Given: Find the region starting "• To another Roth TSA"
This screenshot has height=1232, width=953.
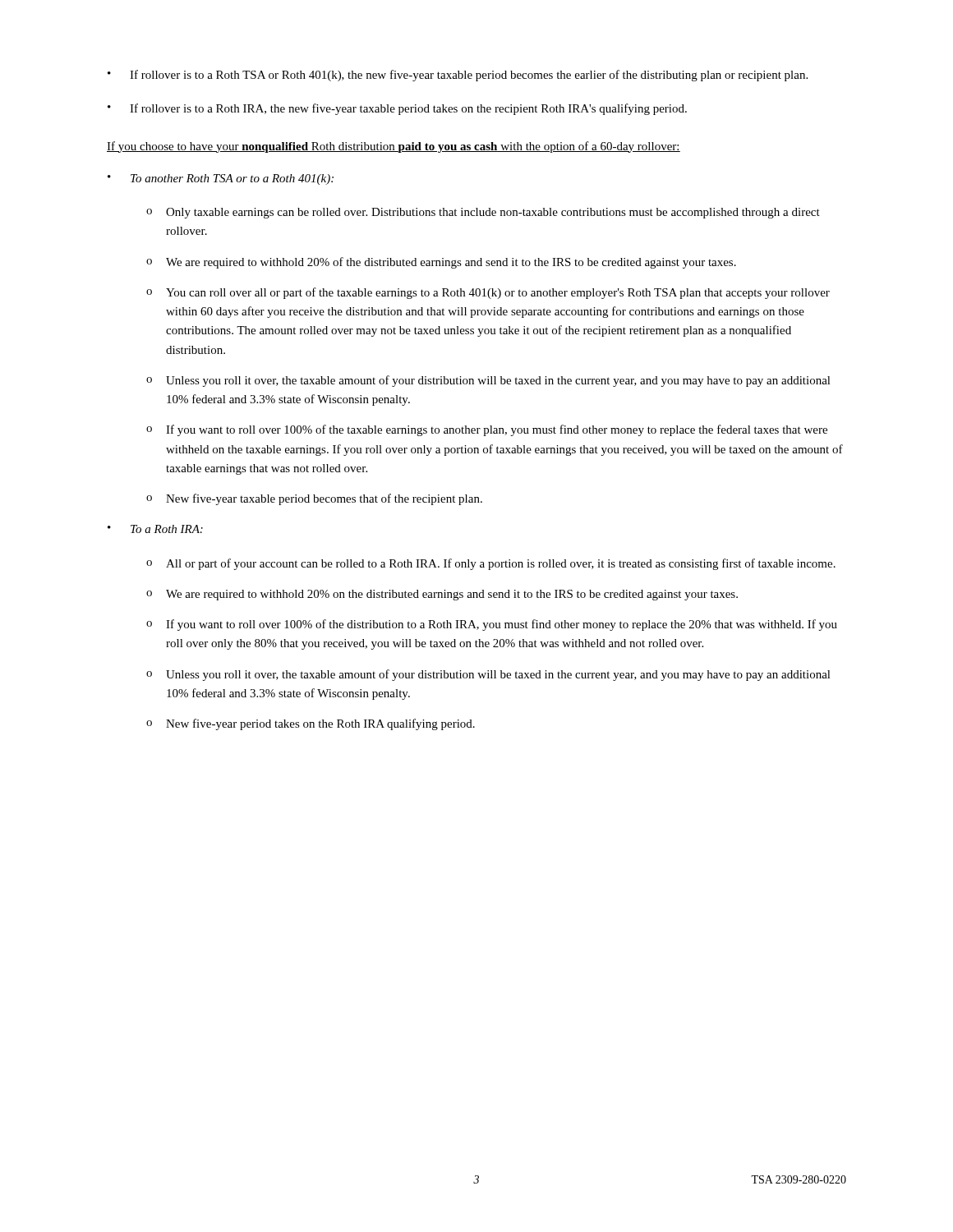Looking at the screenshot, I should pos(221,179).
